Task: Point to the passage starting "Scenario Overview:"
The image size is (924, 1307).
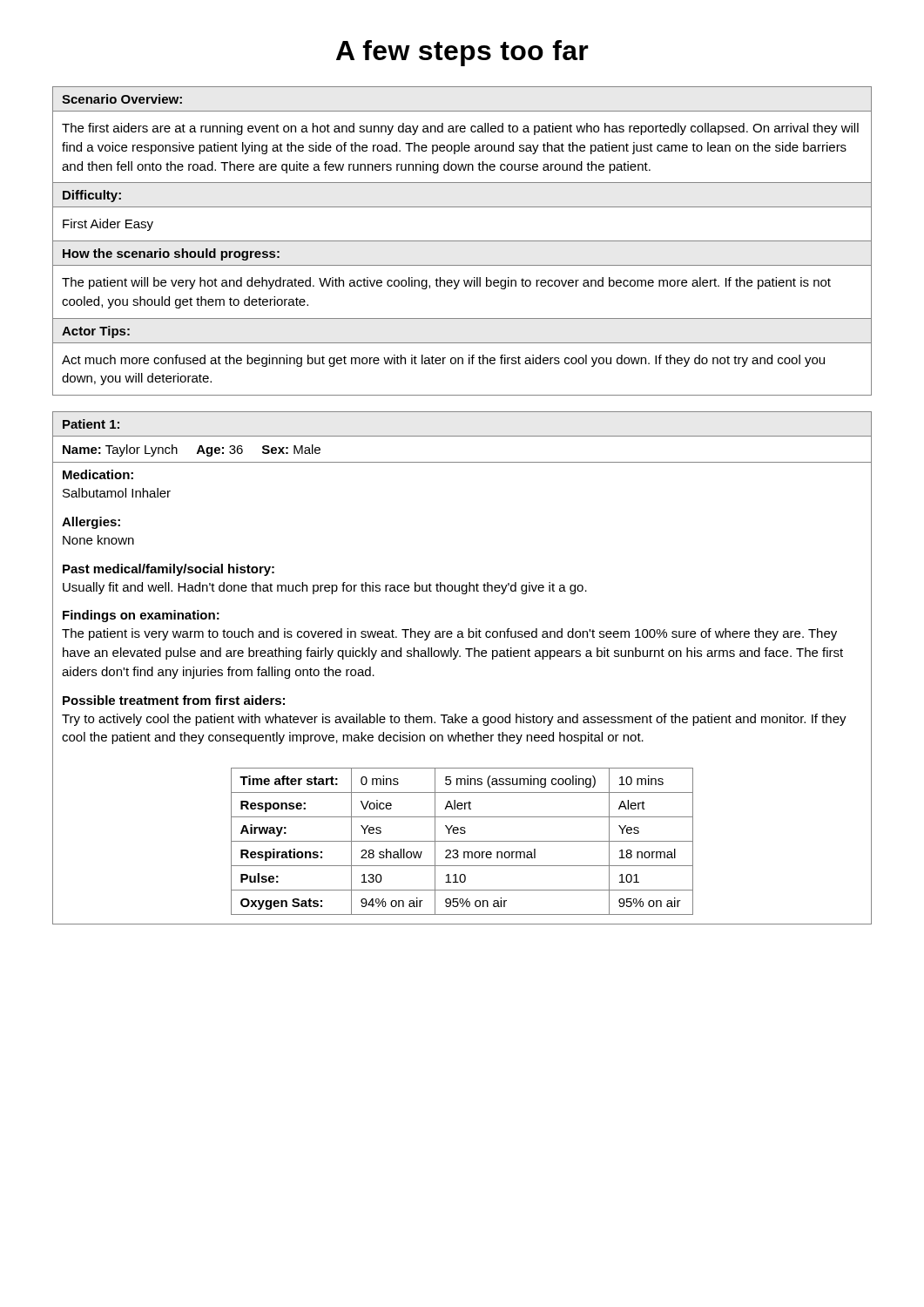Action: point(462,99)
